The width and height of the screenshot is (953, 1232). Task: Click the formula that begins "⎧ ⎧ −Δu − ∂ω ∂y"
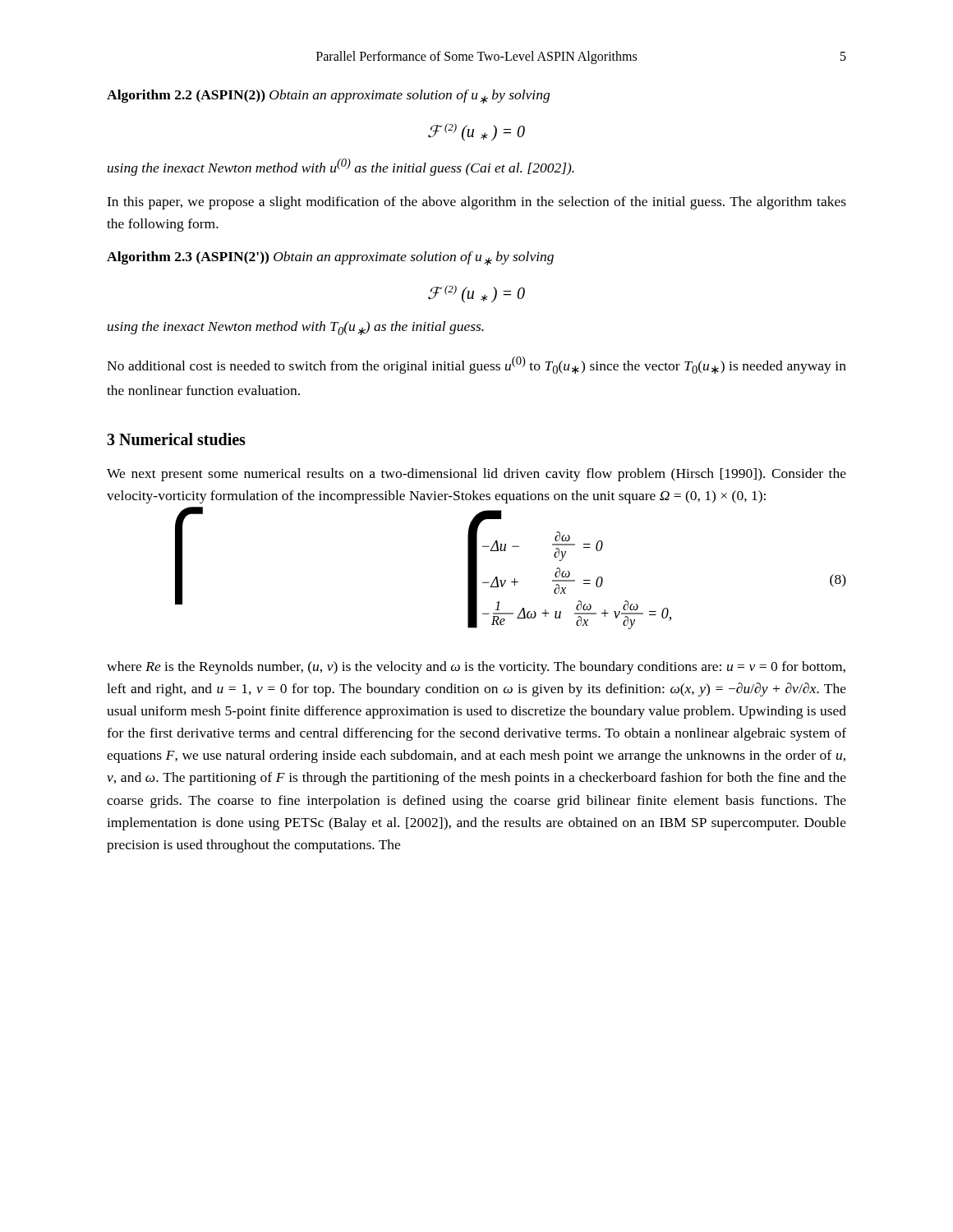tap(476, 579)
